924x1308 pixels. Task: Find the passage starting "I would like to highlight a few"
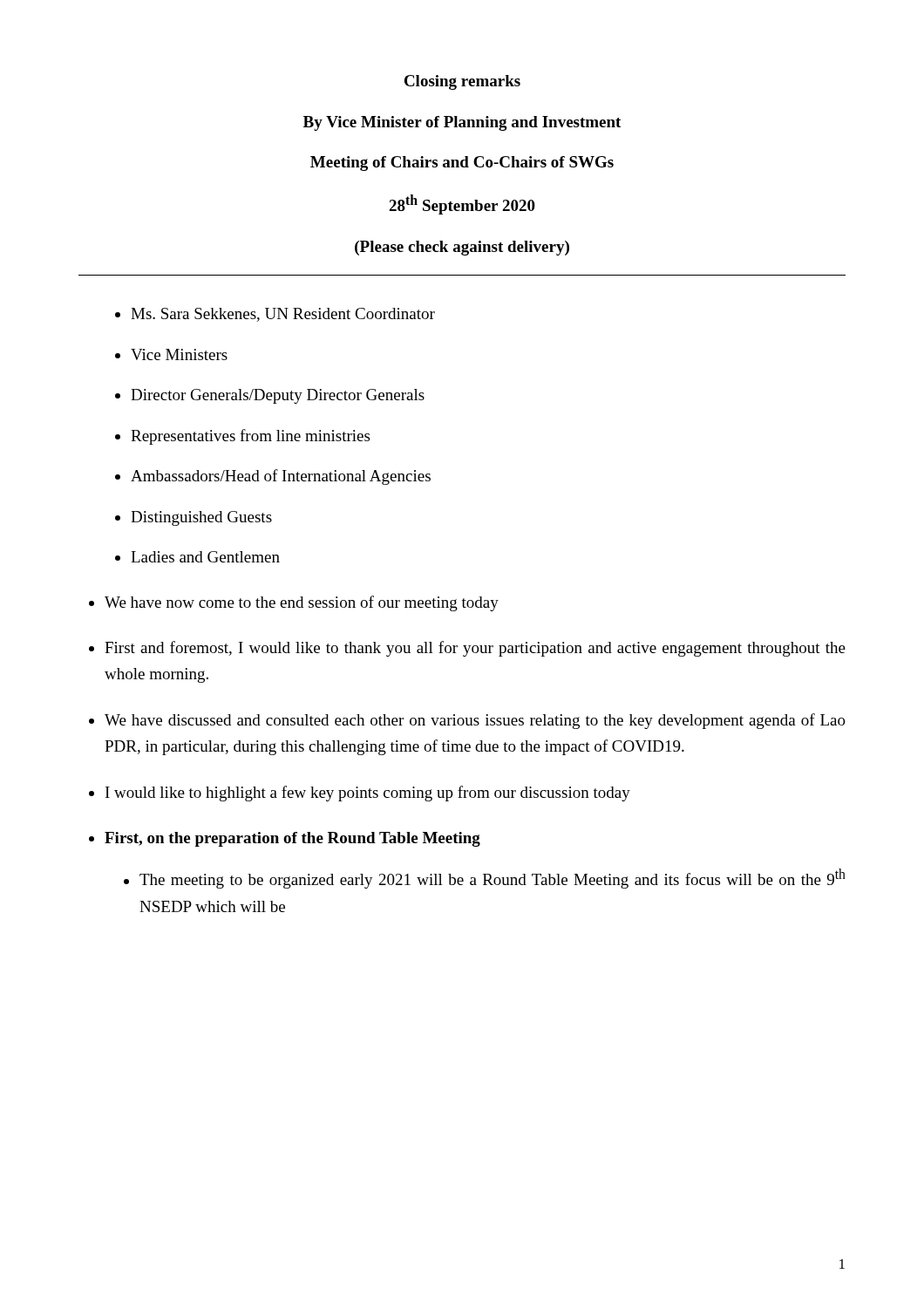coord(367,792)
